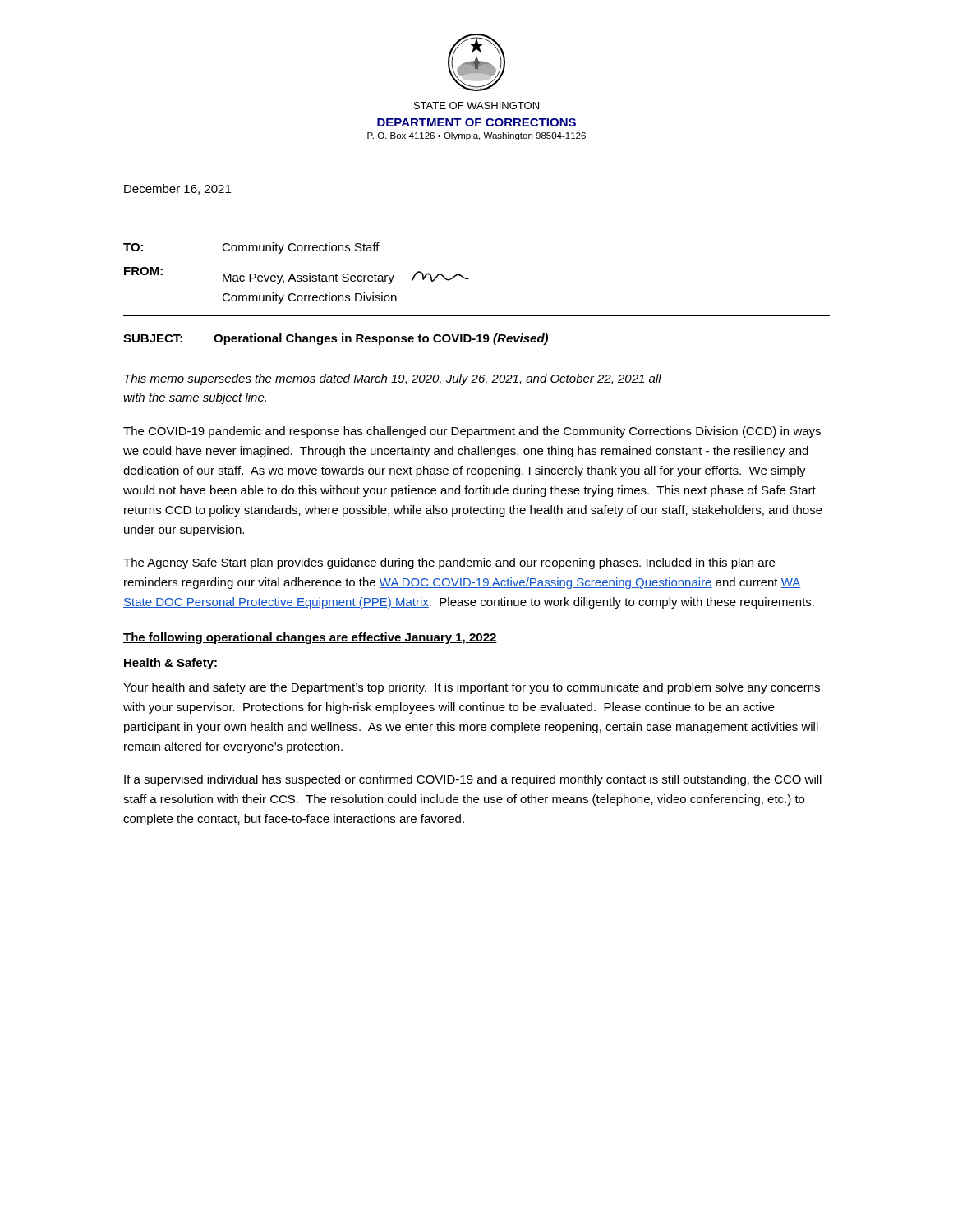Find the block on this page that starts "SUBJECT: Operational Changes in Response"
This screenshot has width=953, height=1232.
click(x=336, y=338)
